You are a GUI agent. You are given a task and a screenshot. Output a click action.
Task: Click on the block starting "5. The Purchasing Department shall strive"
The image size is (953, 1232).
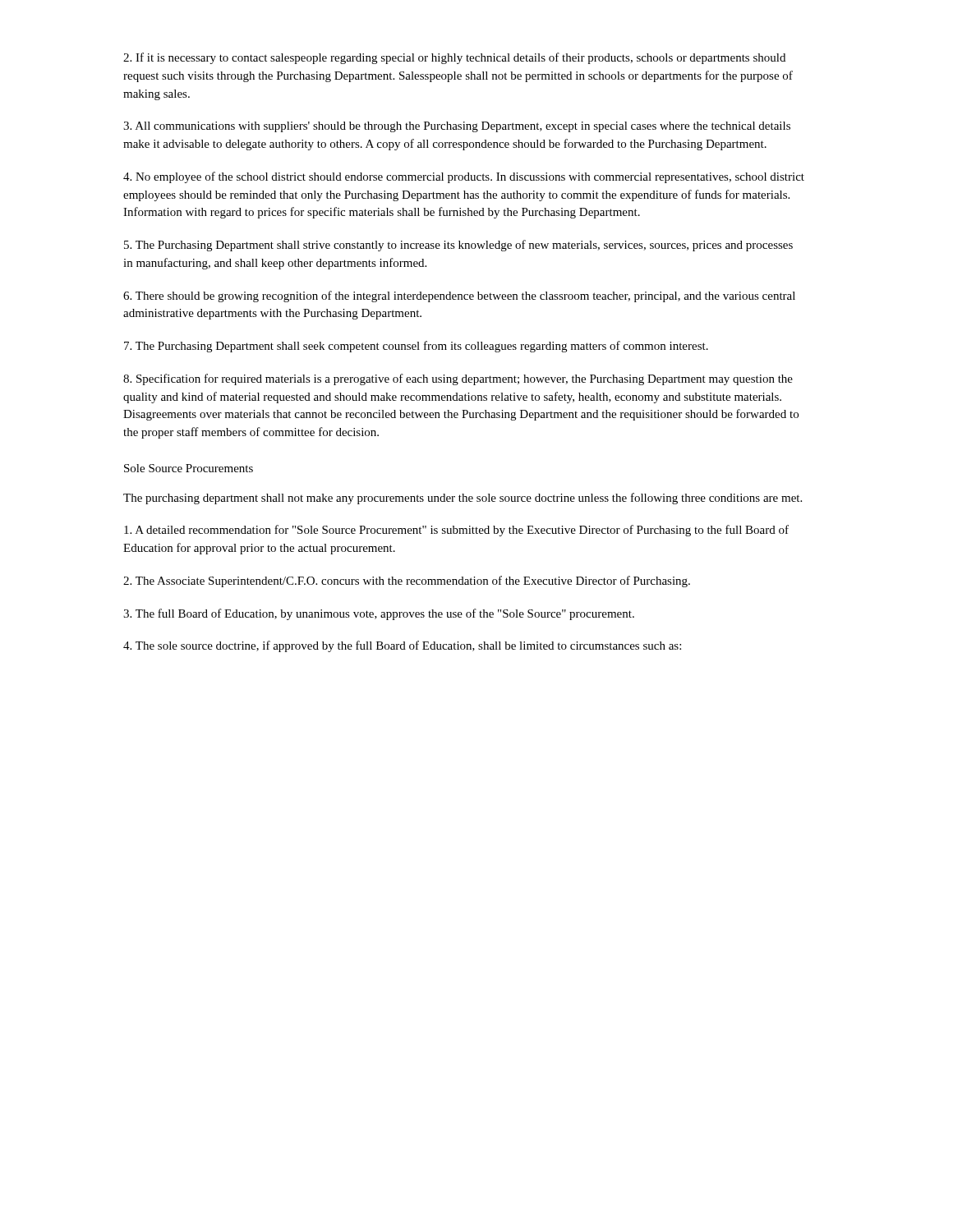(x=458, y=254)
